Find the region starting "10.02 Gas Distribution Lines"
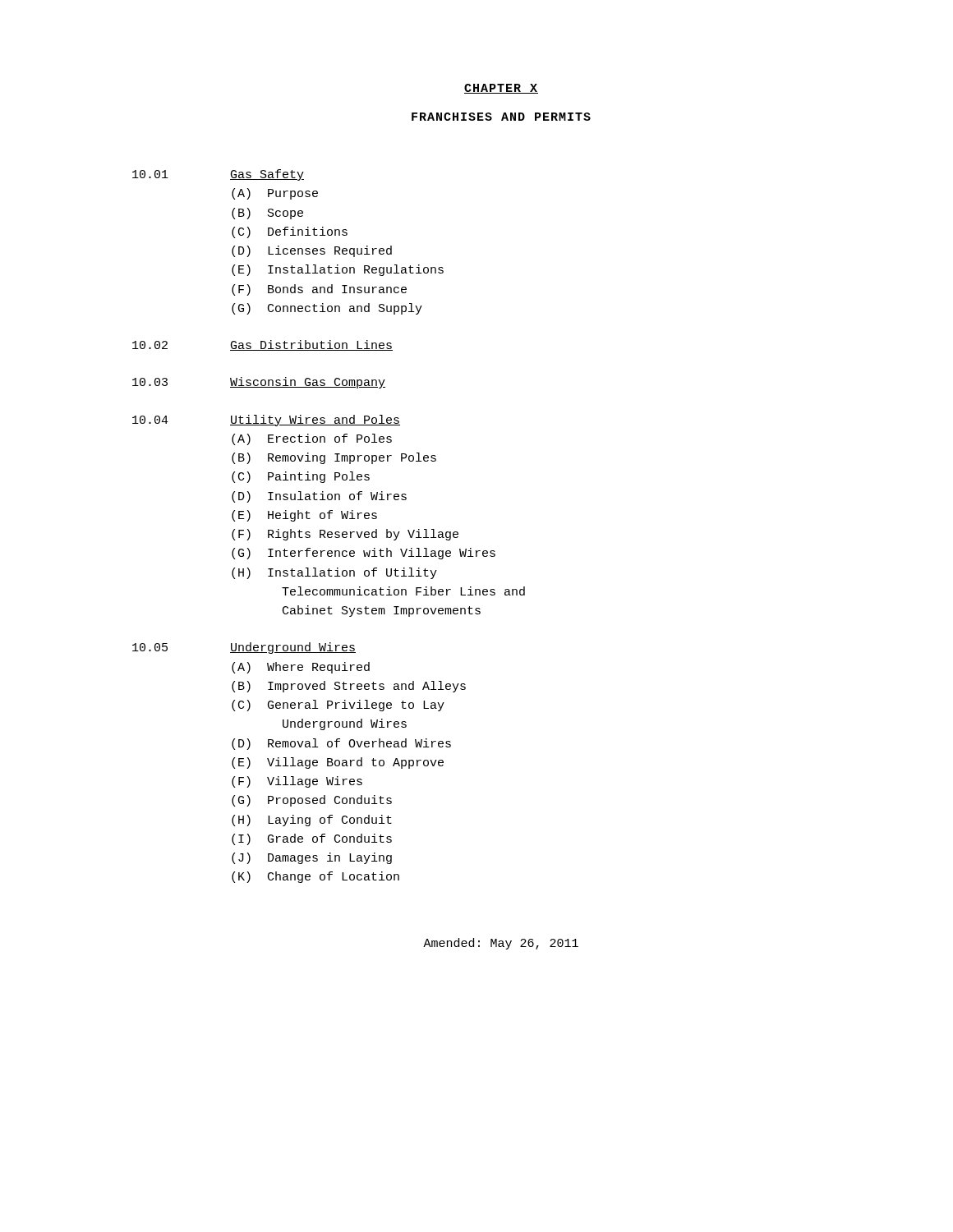The height and width of the screenshot is (1232, 953). tap(262, 346)
